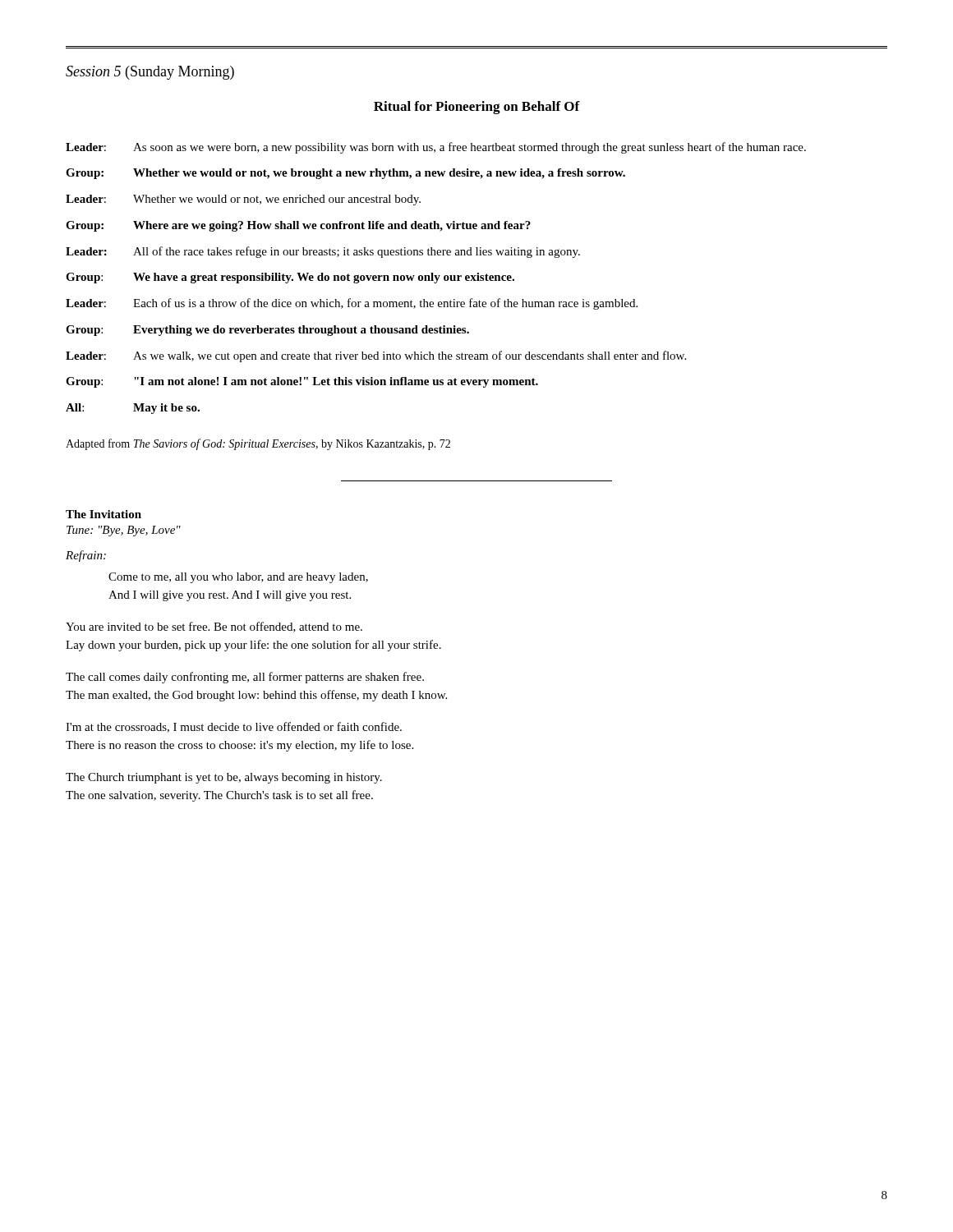Click on the list item containing "Group: "I am not alone! I"

476,382
